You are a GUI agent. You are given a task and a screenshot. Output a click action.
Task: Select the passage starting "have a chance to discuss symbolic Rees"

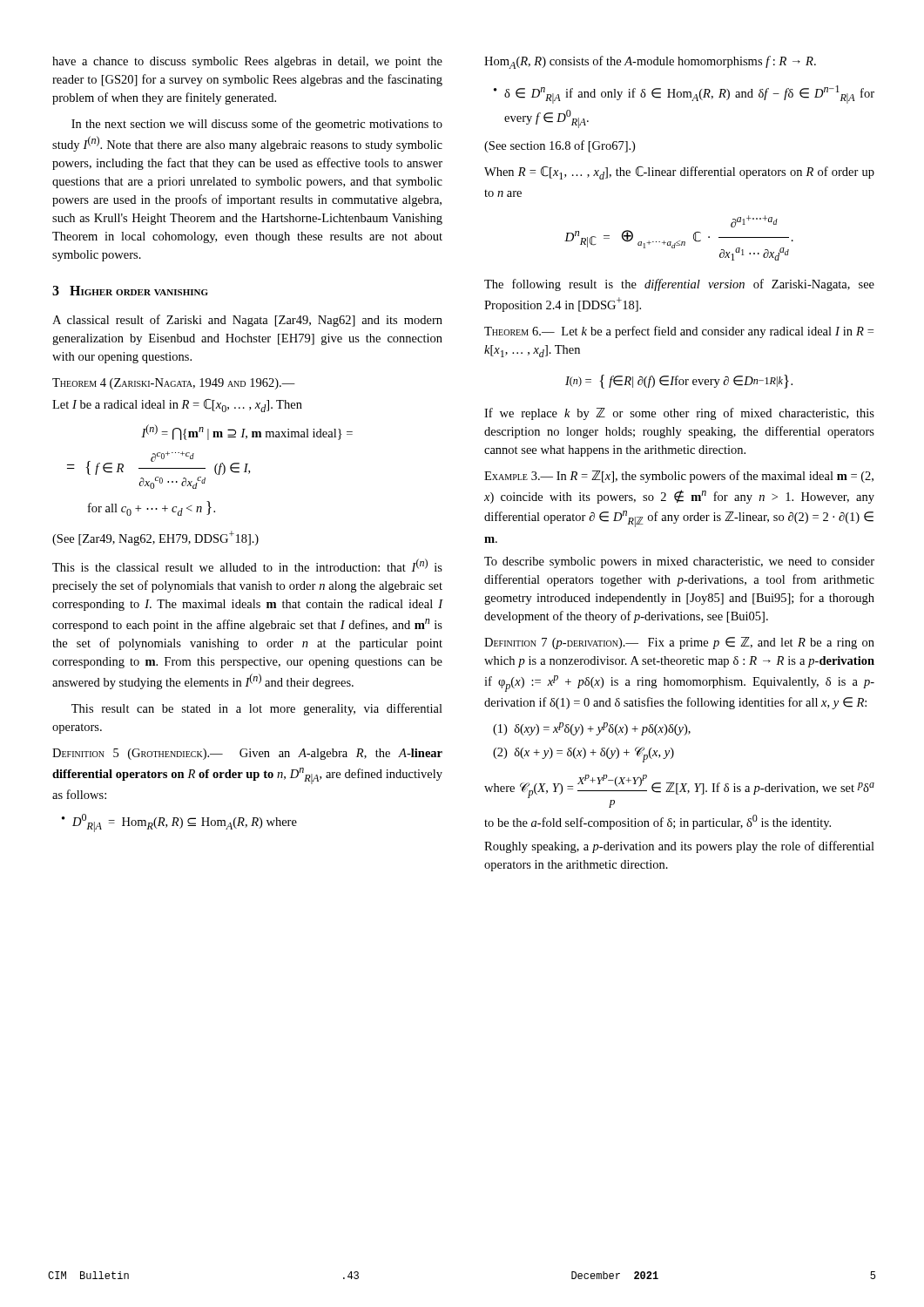click(x=247, y=158)
